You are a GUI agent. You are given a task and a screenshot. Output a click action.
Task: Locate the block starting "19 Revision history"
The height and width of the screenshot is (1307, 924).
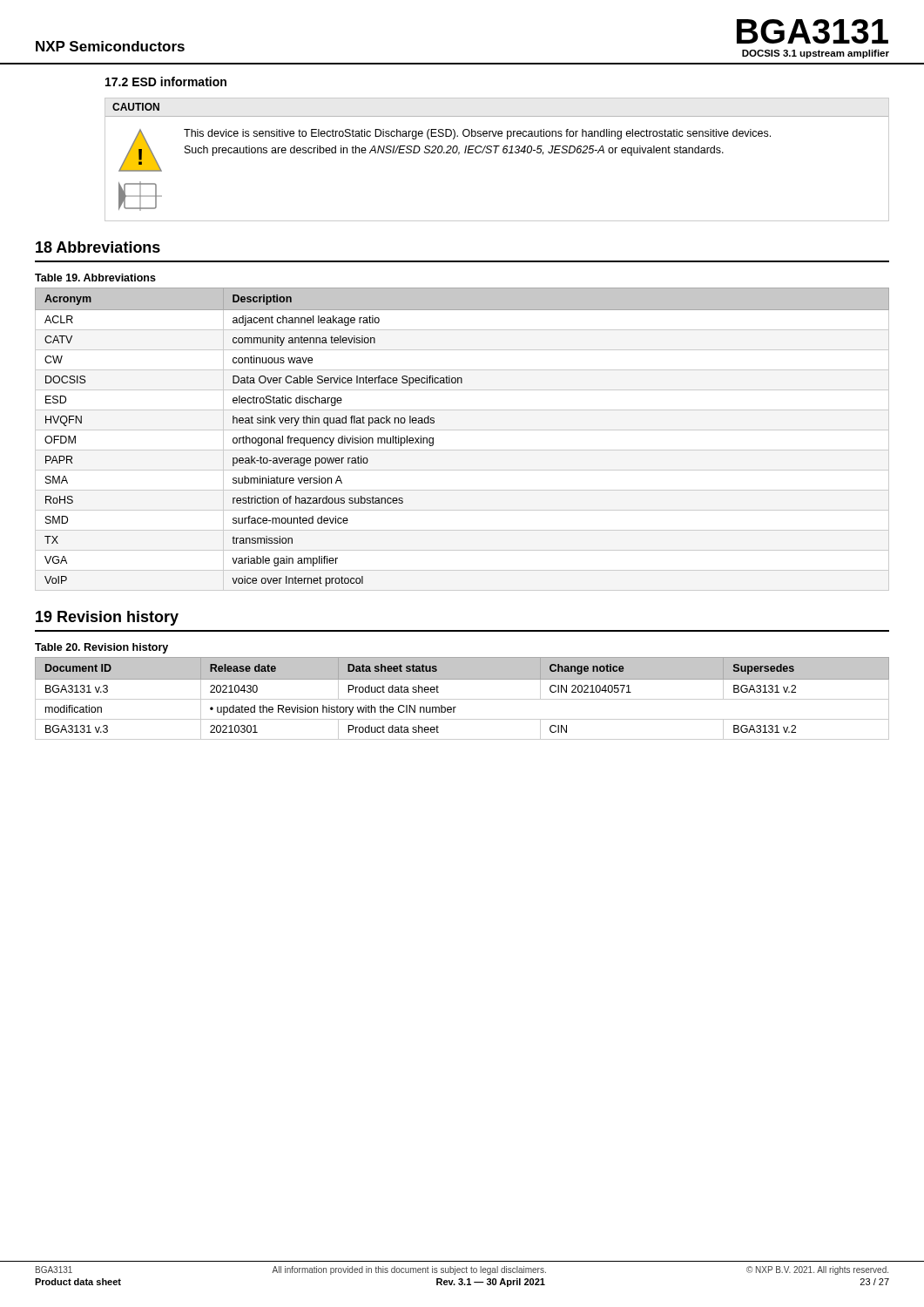tap(107, 617)
